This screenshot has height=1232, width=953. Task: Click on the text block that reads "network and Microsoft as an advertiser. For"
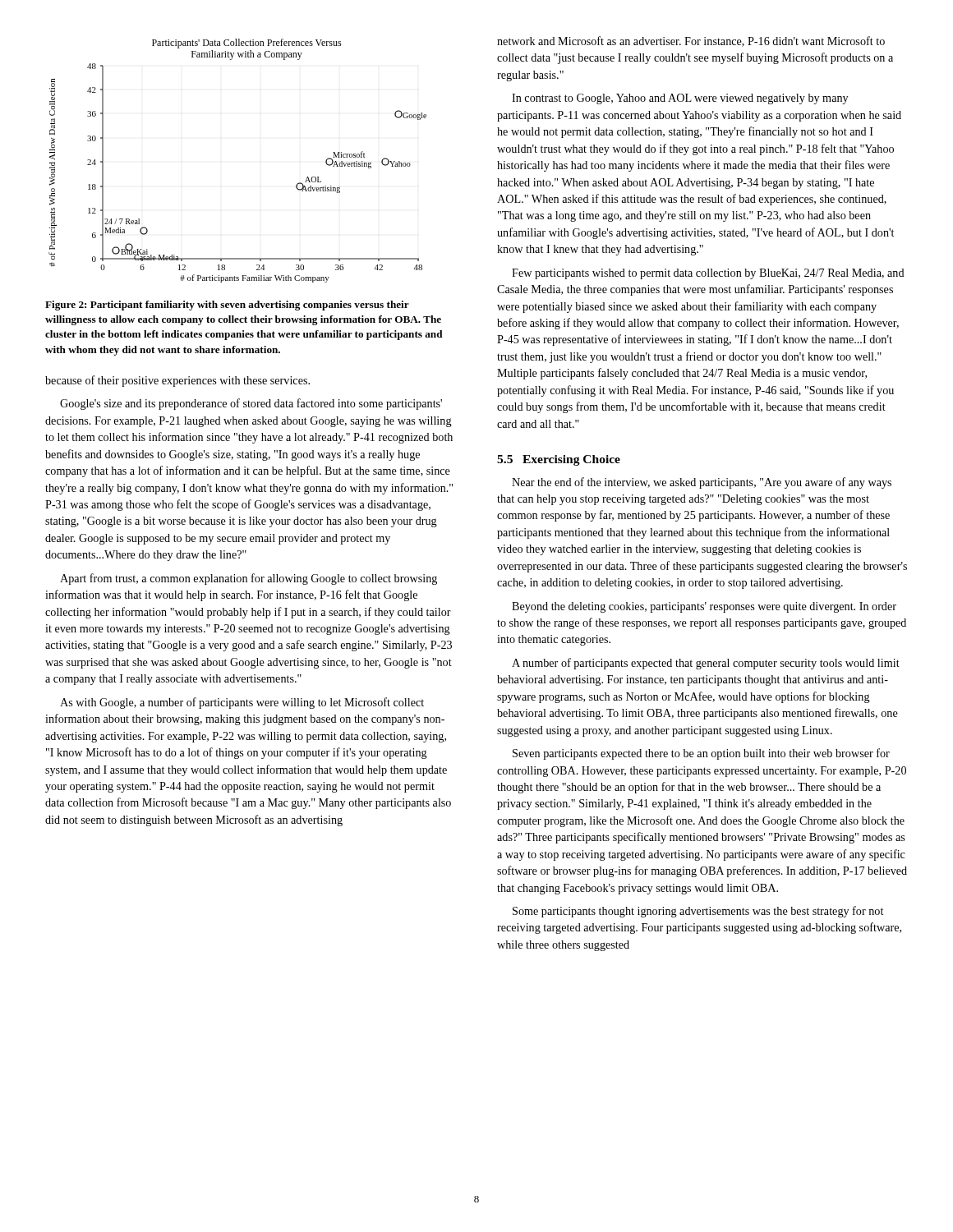(702, 232)
